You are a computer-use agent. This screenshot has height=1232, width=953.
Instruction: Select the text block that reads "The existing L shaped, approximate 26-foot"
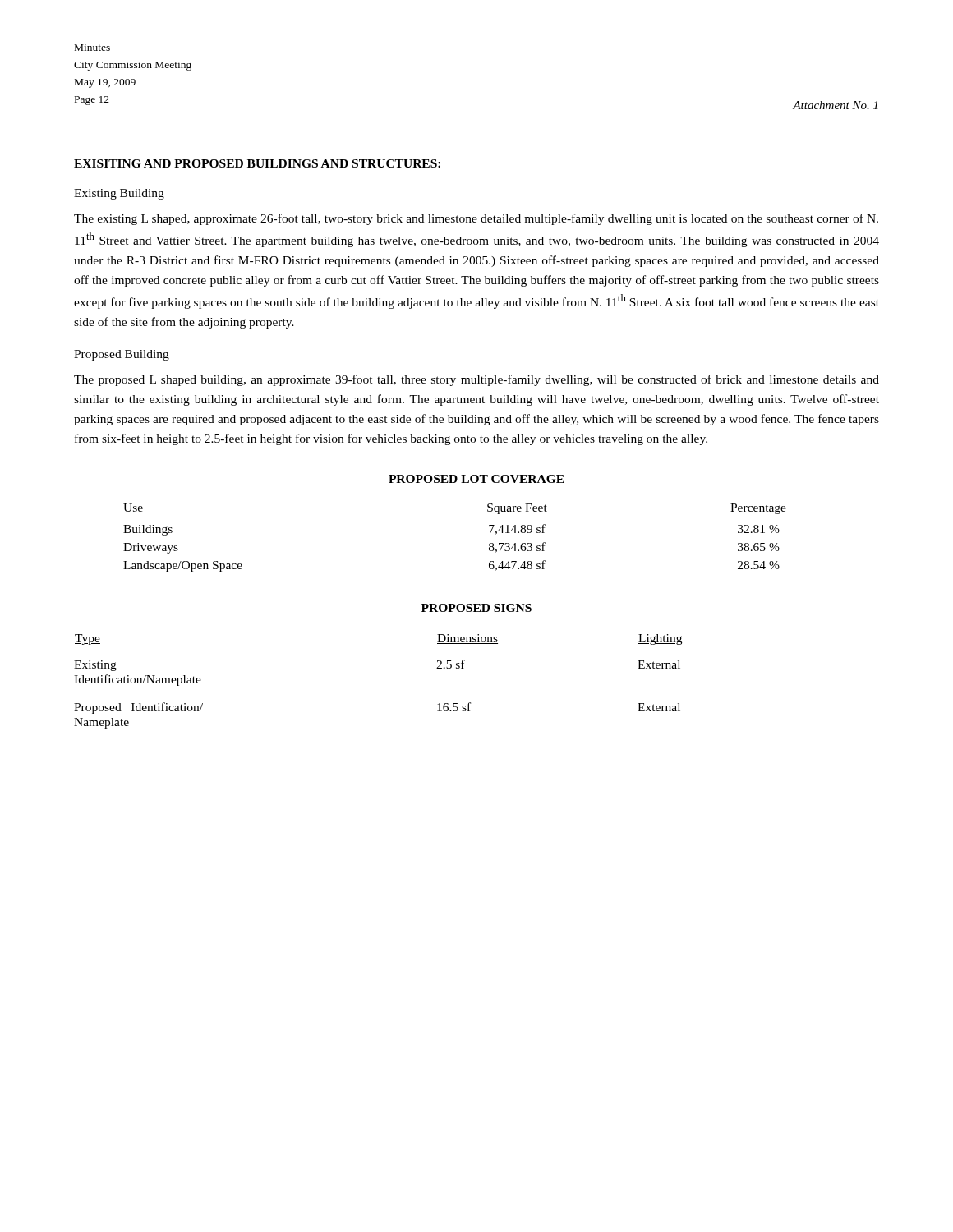[x=476, y=270]
